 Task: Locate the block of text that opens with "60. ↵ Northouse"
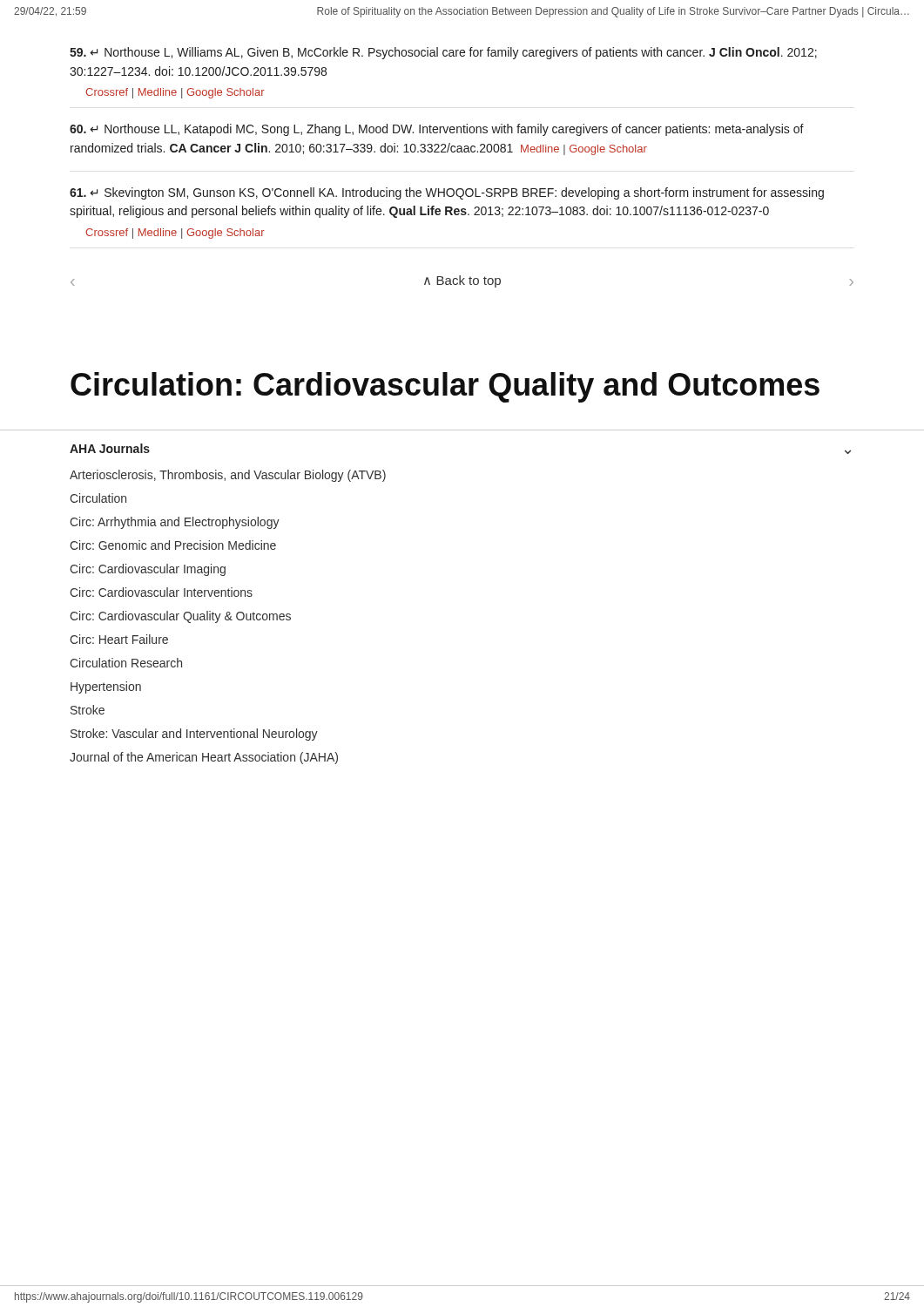(462, 139)
